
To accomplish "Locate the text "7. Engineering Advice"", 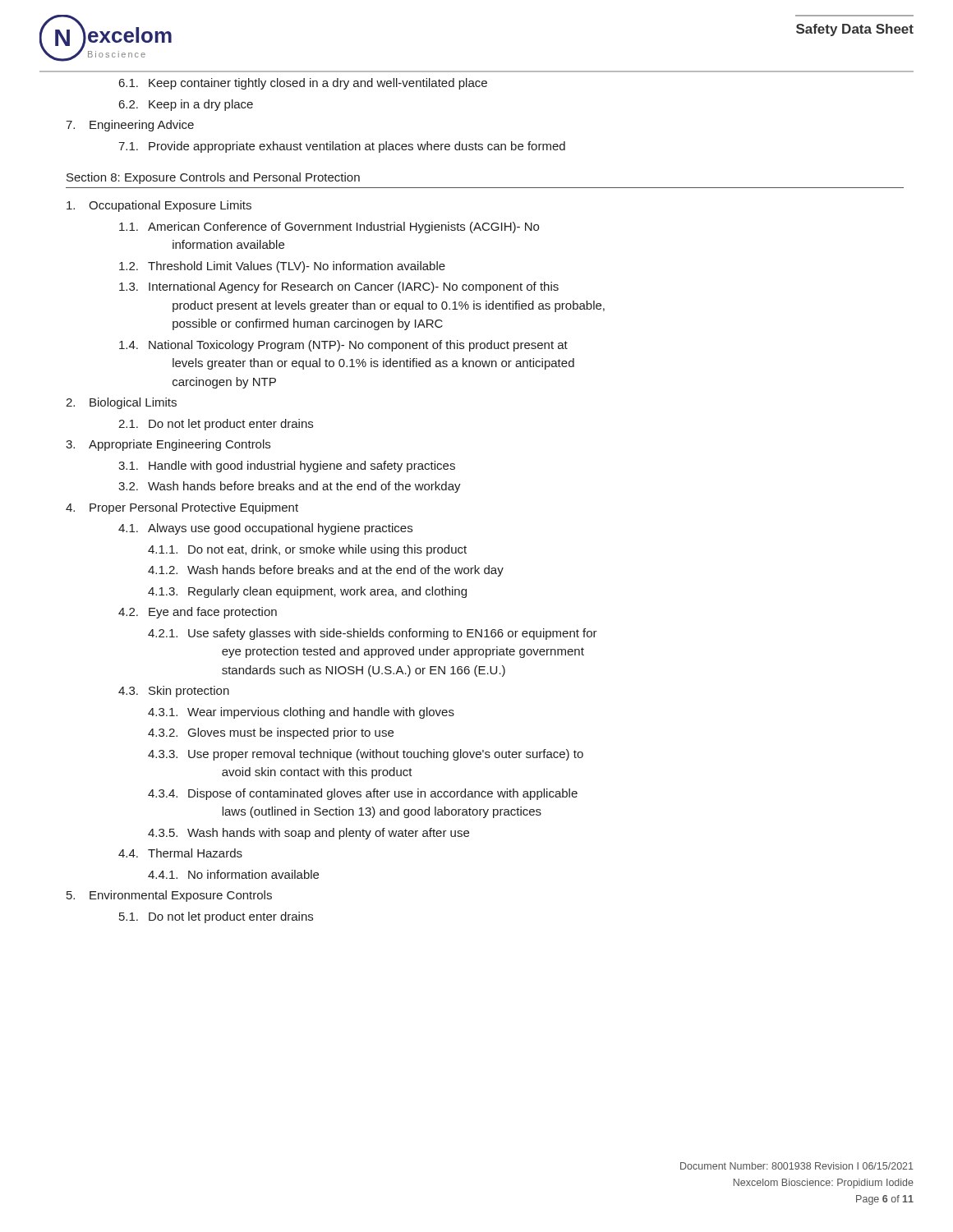I will coord(130,126).
